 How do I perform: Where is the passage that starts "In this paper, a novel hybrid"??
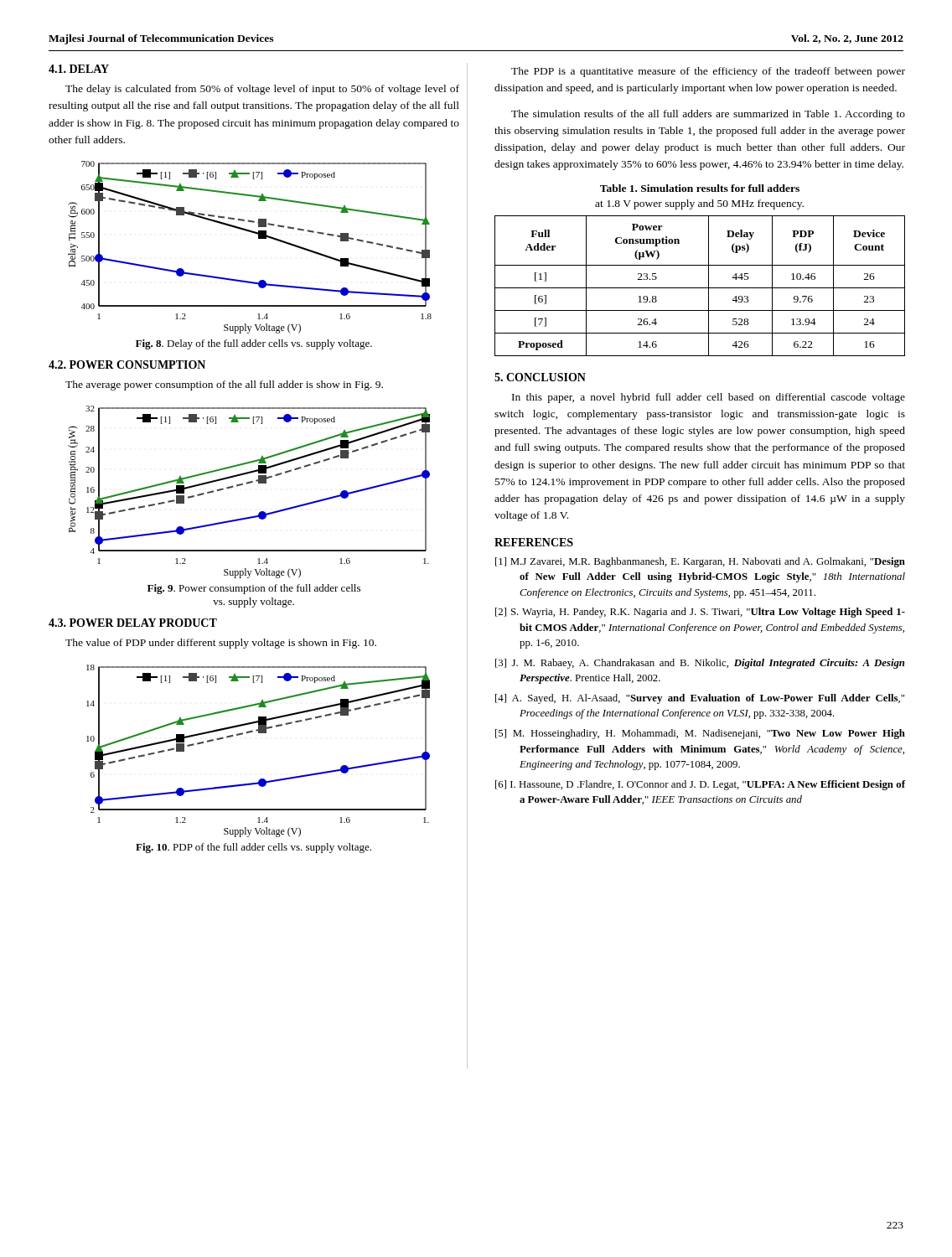tap(700, 456)
